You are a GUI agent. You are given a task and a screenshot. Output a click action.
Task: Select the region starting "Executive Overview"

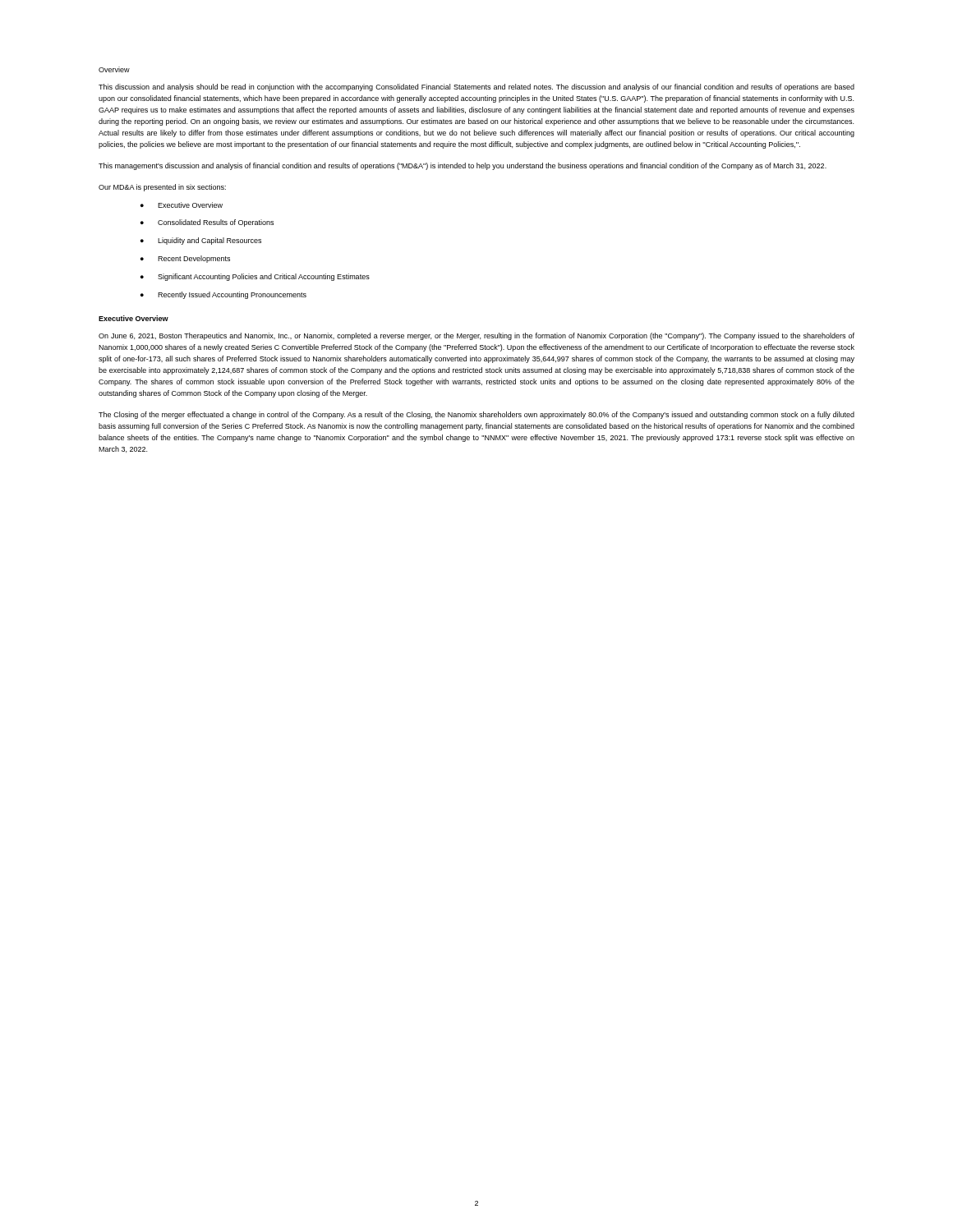coord(133,319)
